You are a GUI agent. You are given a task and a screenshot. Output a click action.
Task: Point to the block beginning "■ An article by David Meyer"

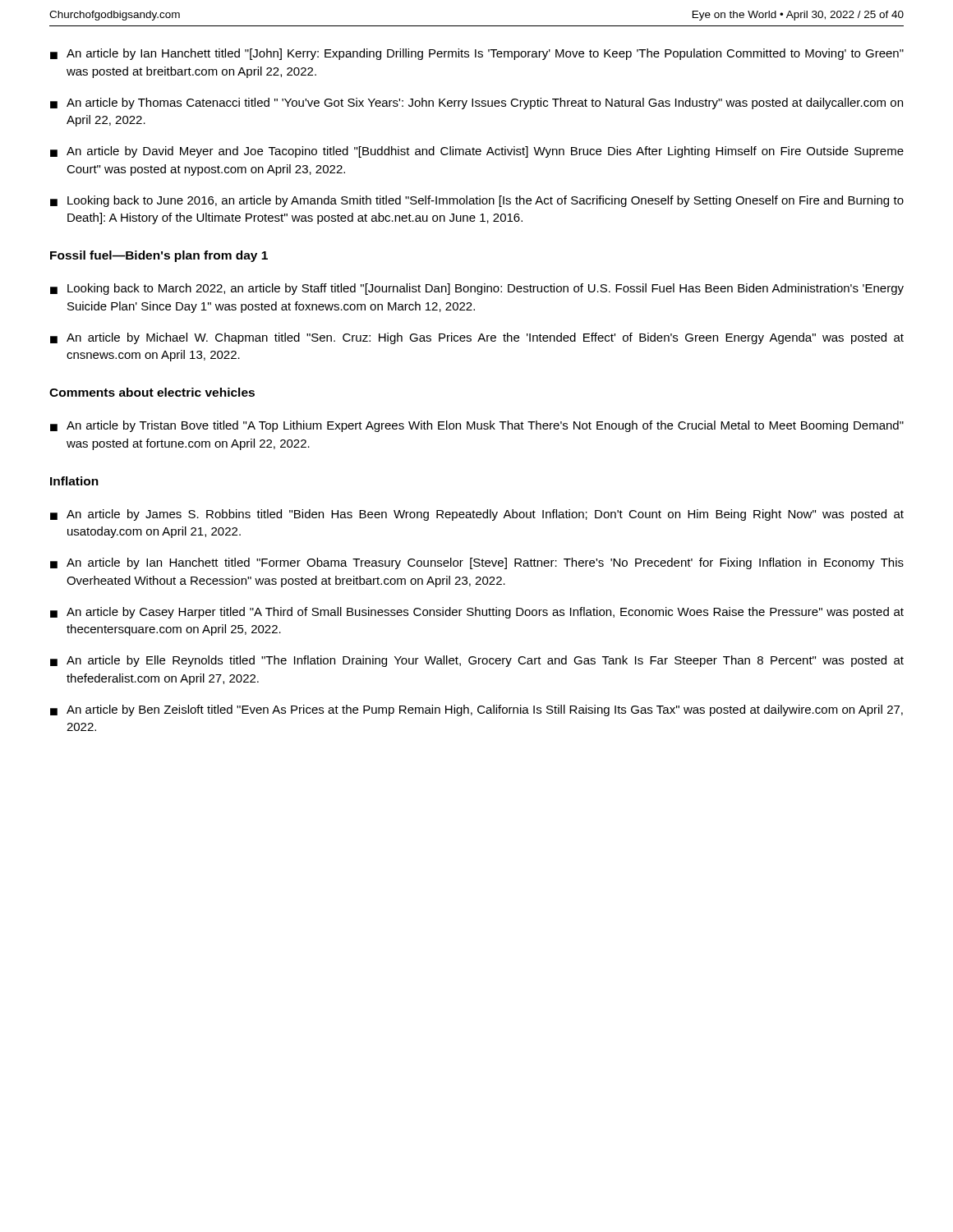pos(476,160)
